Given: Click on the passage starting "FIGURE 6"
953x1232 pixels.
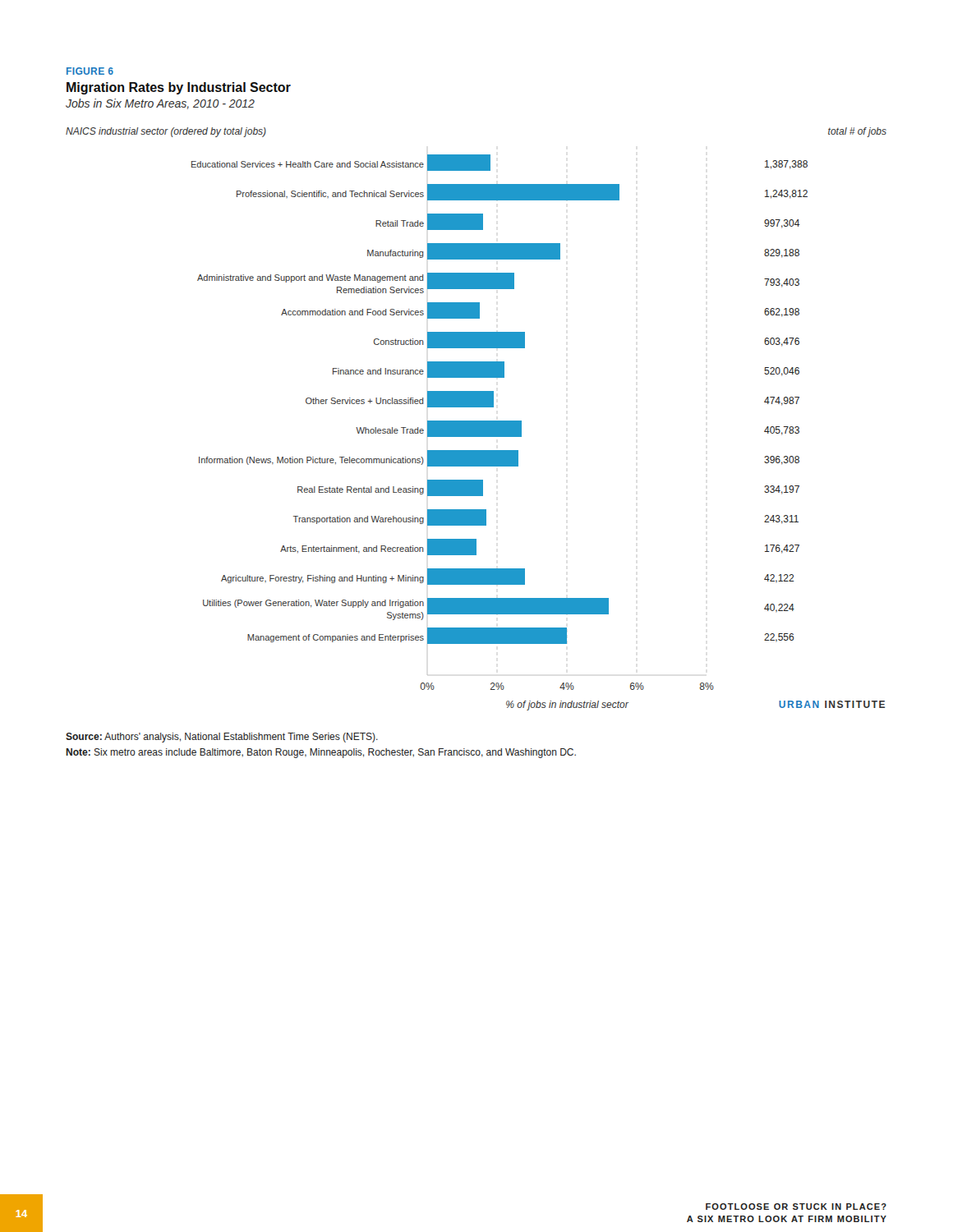Looking at the screenshot, I should click(x=90, y=71).
